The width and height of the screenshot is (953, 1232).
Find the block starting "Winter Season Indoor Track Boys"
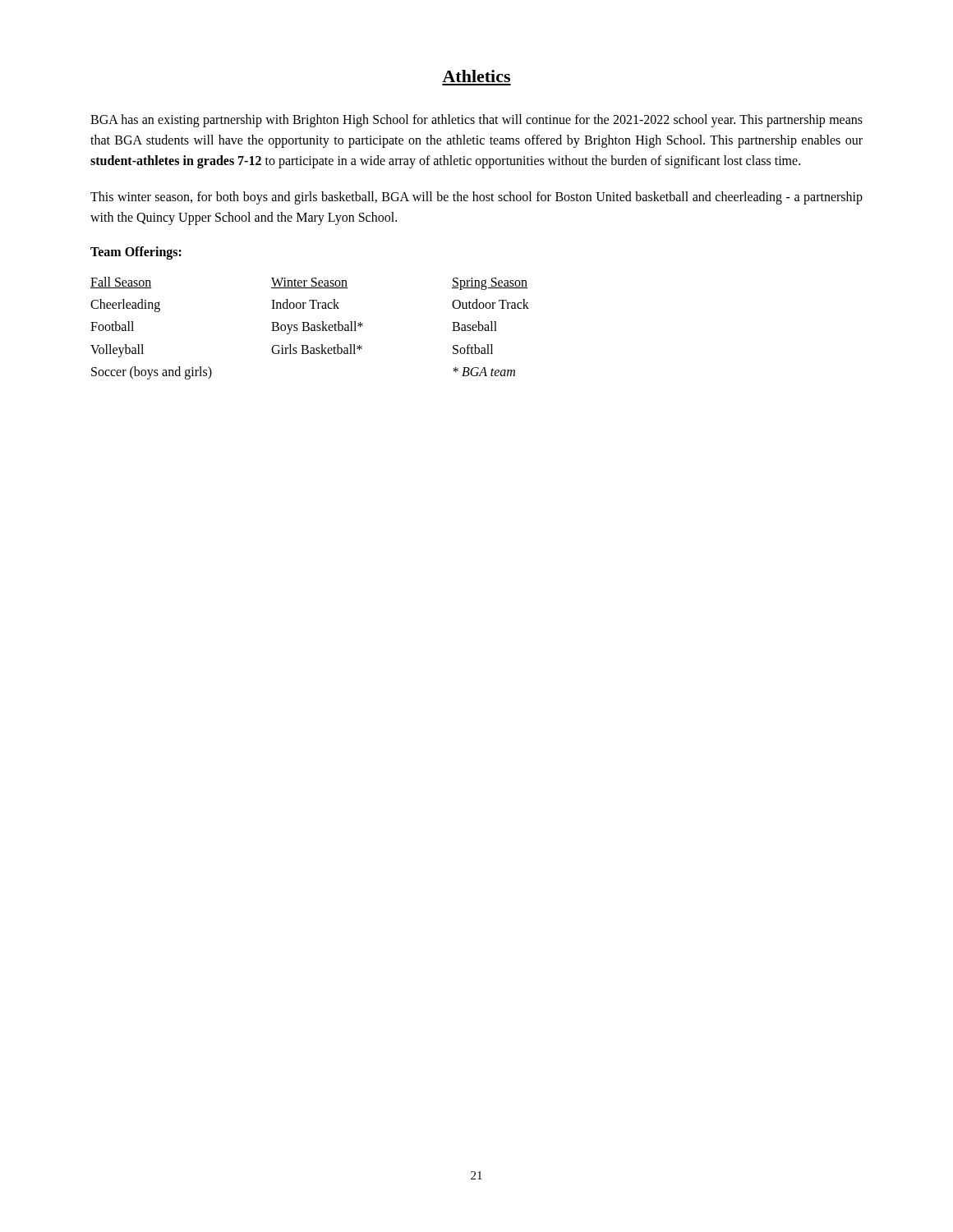pos(361,318)
